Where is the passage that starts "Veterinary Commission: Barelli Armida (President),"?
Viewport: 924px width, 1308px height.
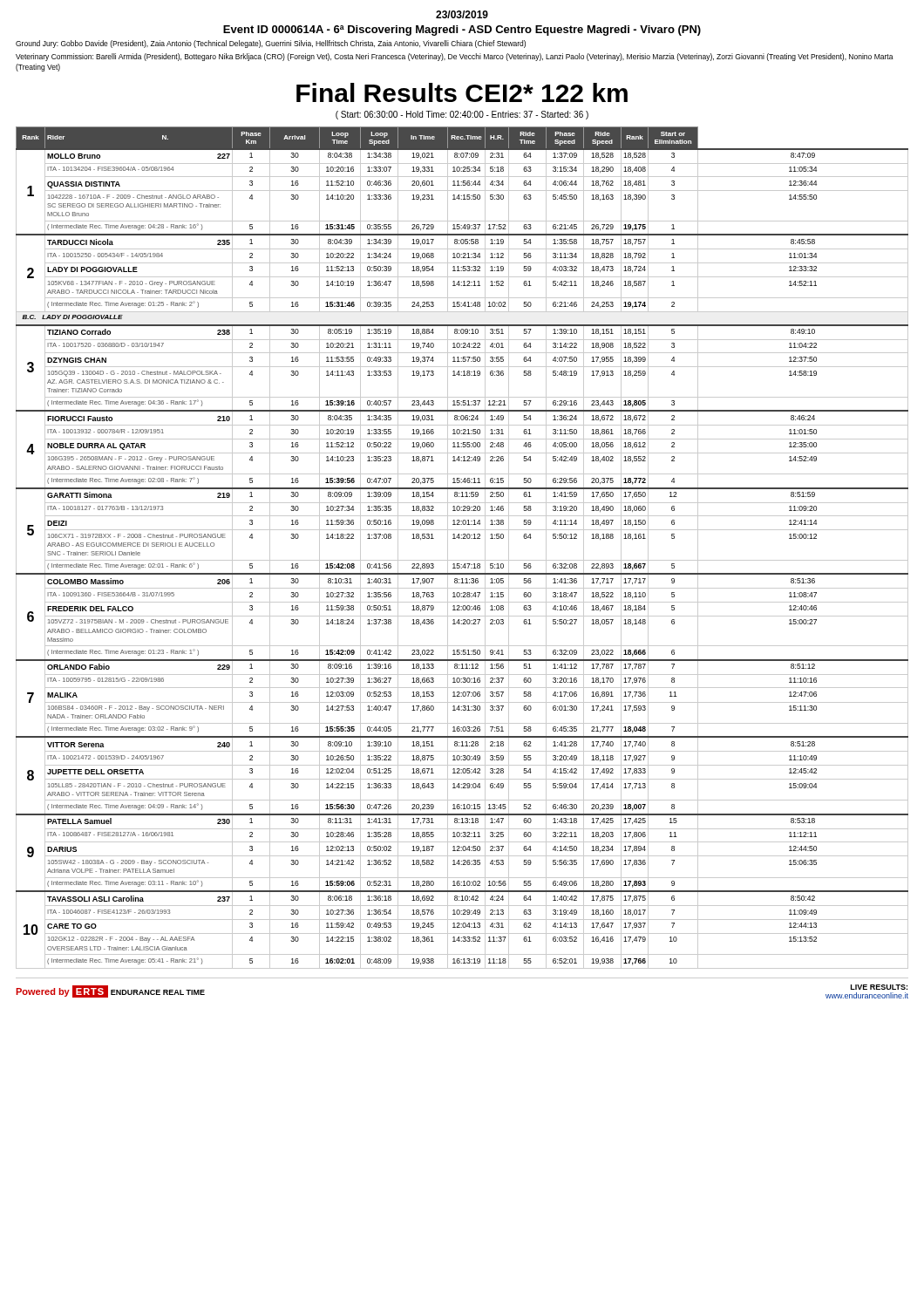[x=454, y=62]
